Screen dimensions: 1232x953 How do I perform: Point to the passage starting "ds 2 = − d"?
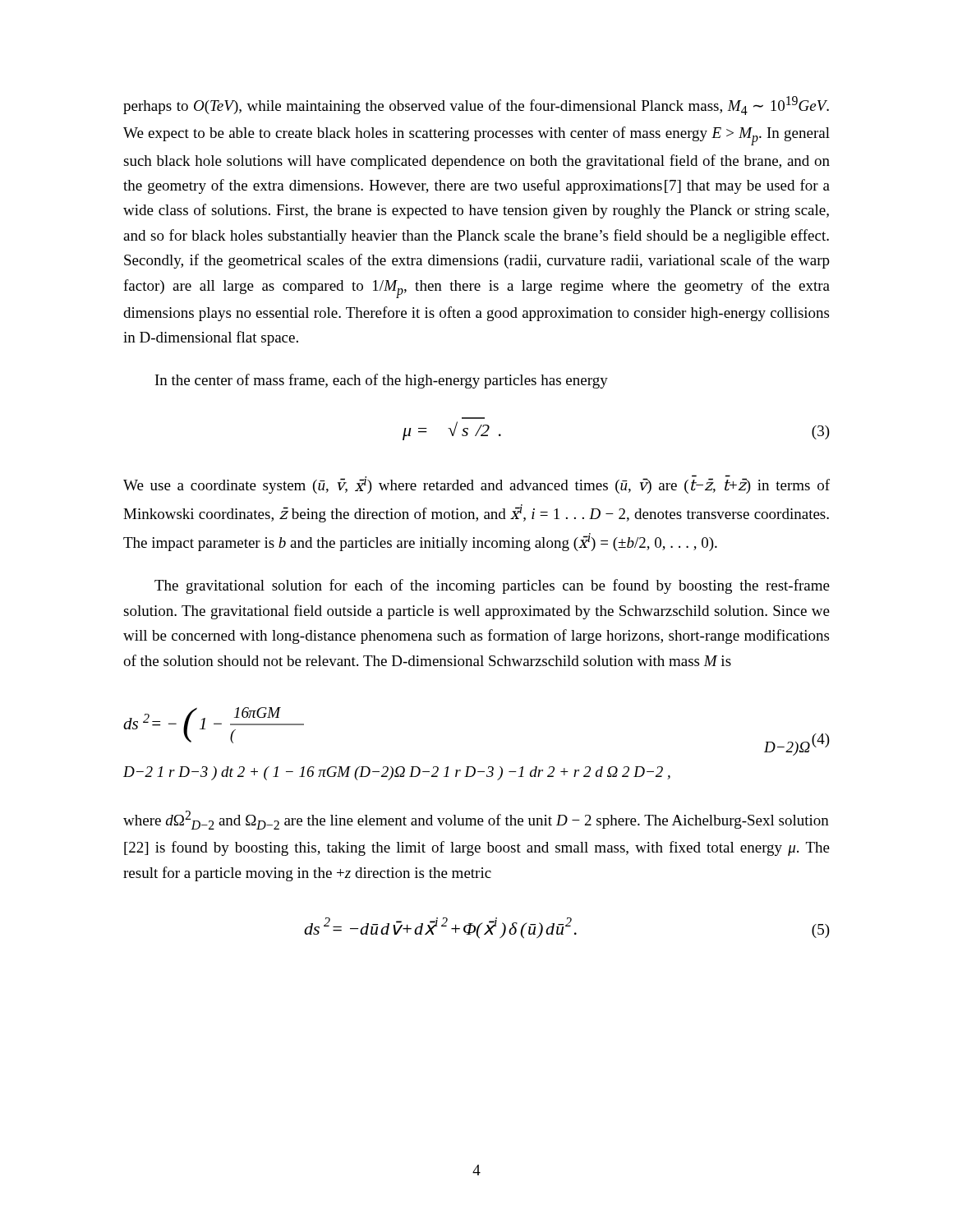[x=567, y=930]
